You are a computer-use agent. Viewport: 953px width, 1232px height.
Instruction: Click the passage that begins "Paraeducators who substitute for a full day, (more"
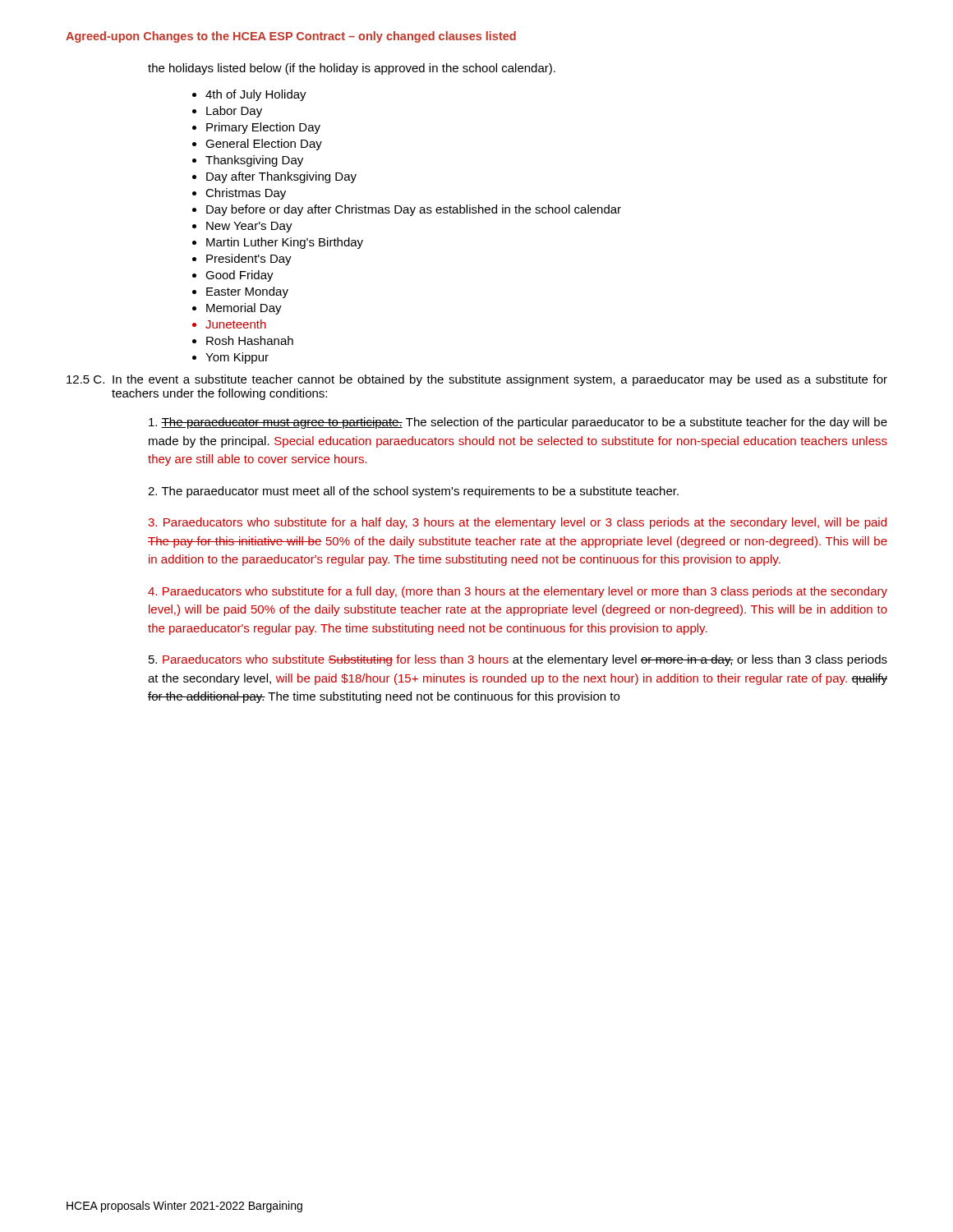click(518, 609)
